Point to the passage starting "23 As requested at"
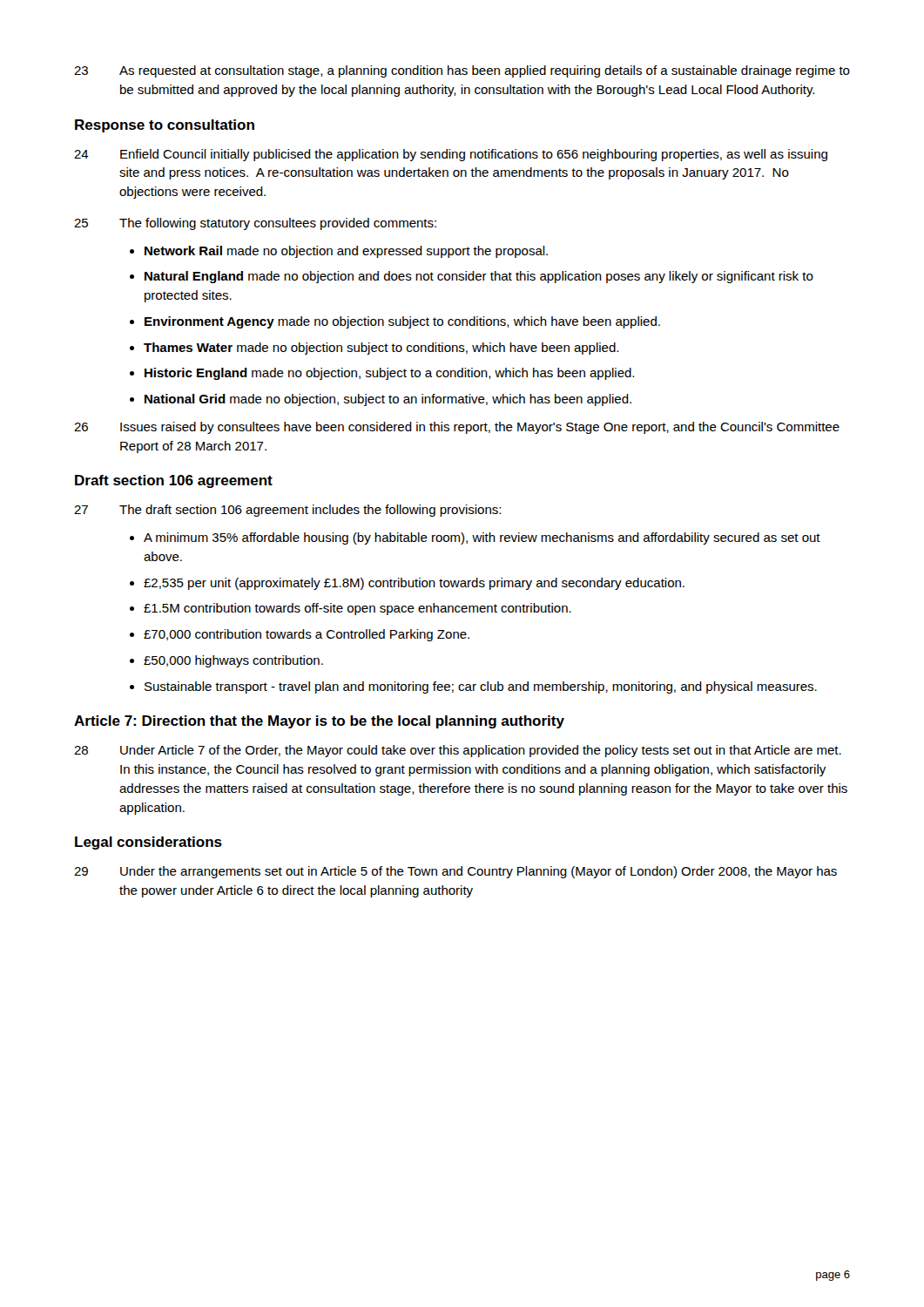This screenshot has height=1307, width=924. (462, 80)
